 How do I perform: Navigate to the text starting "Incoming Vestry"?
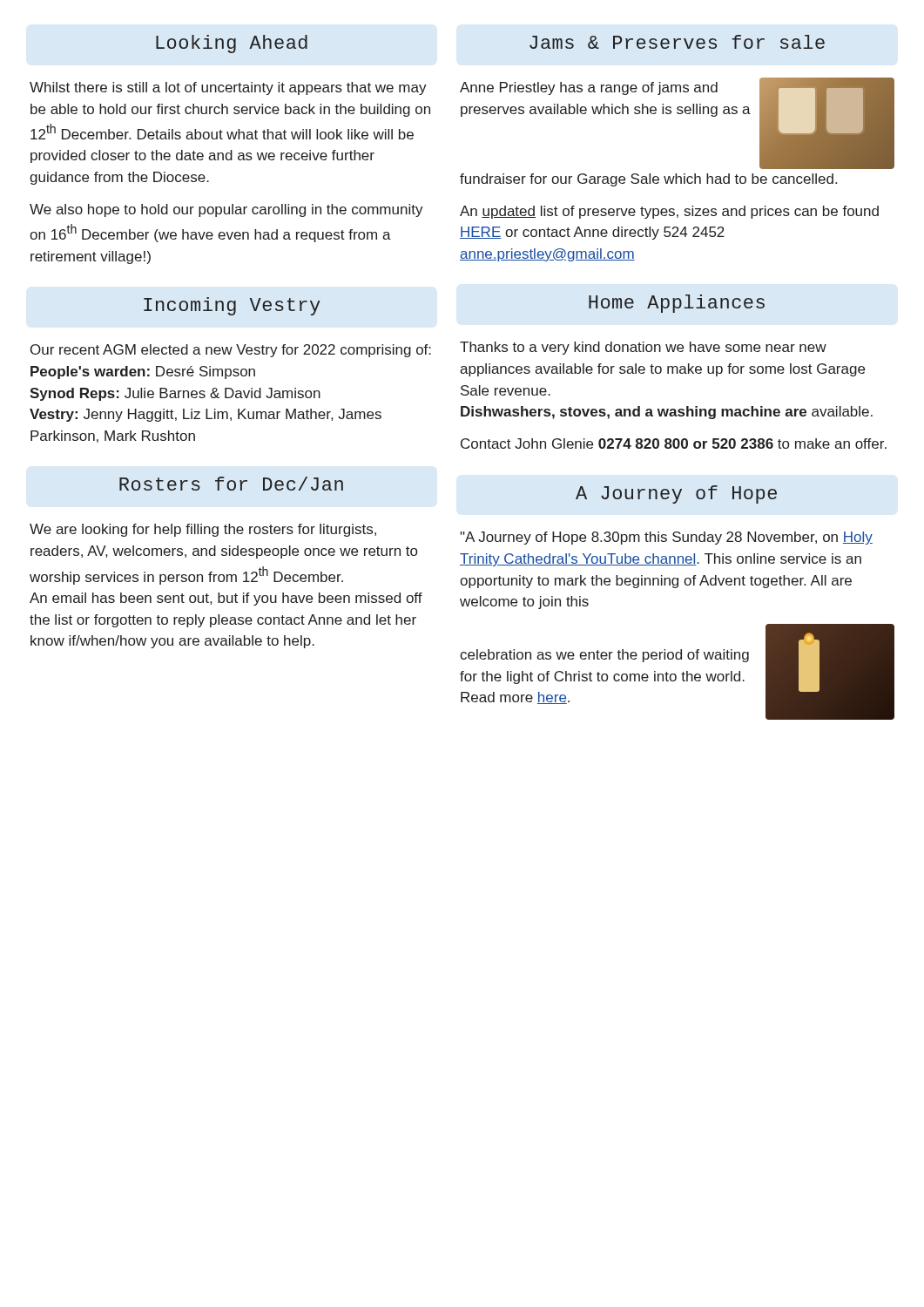coord(232,307)
